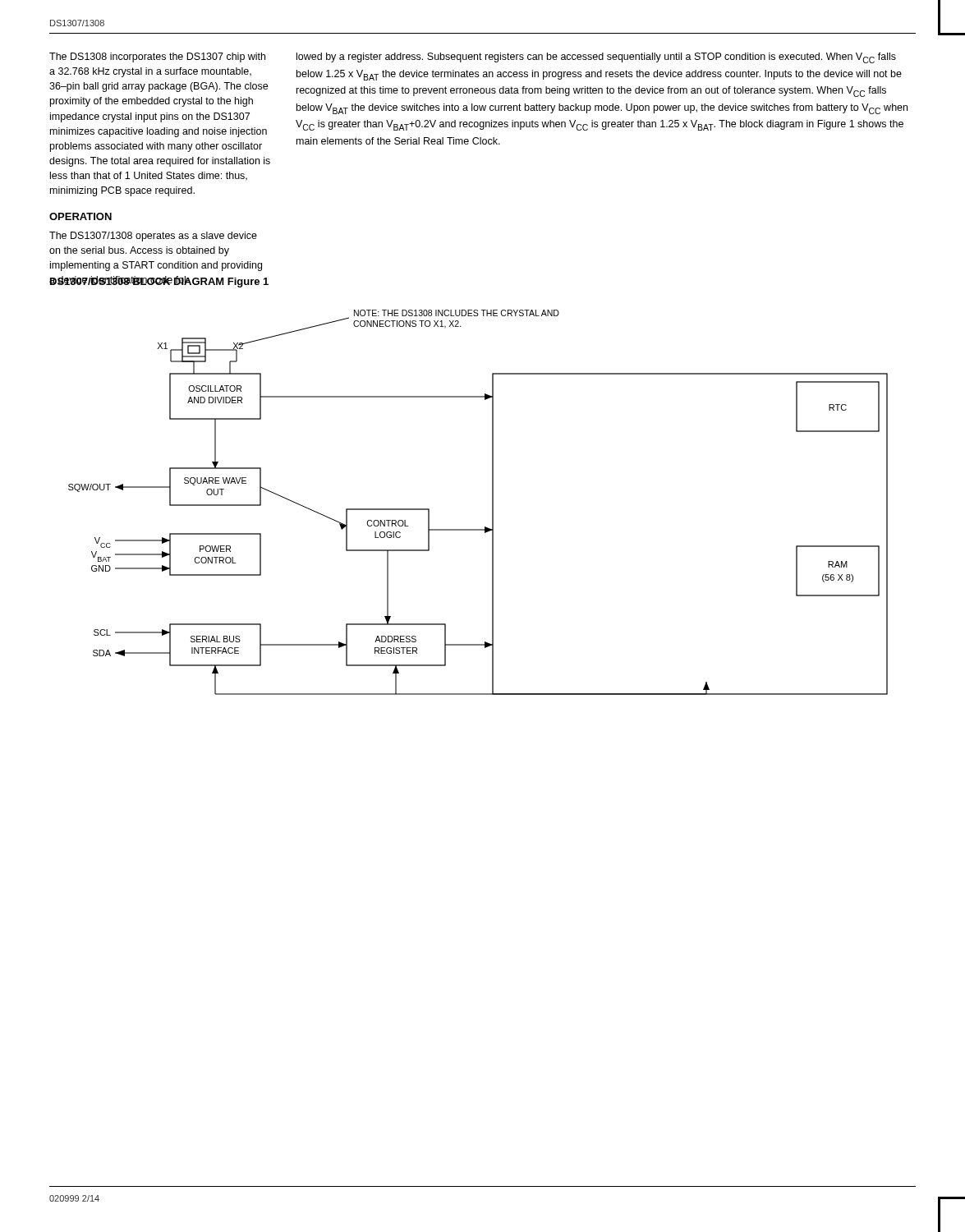Locate the text block containing "lowed by a register address."
This screenshot has height=1232, width=965.
602,99
